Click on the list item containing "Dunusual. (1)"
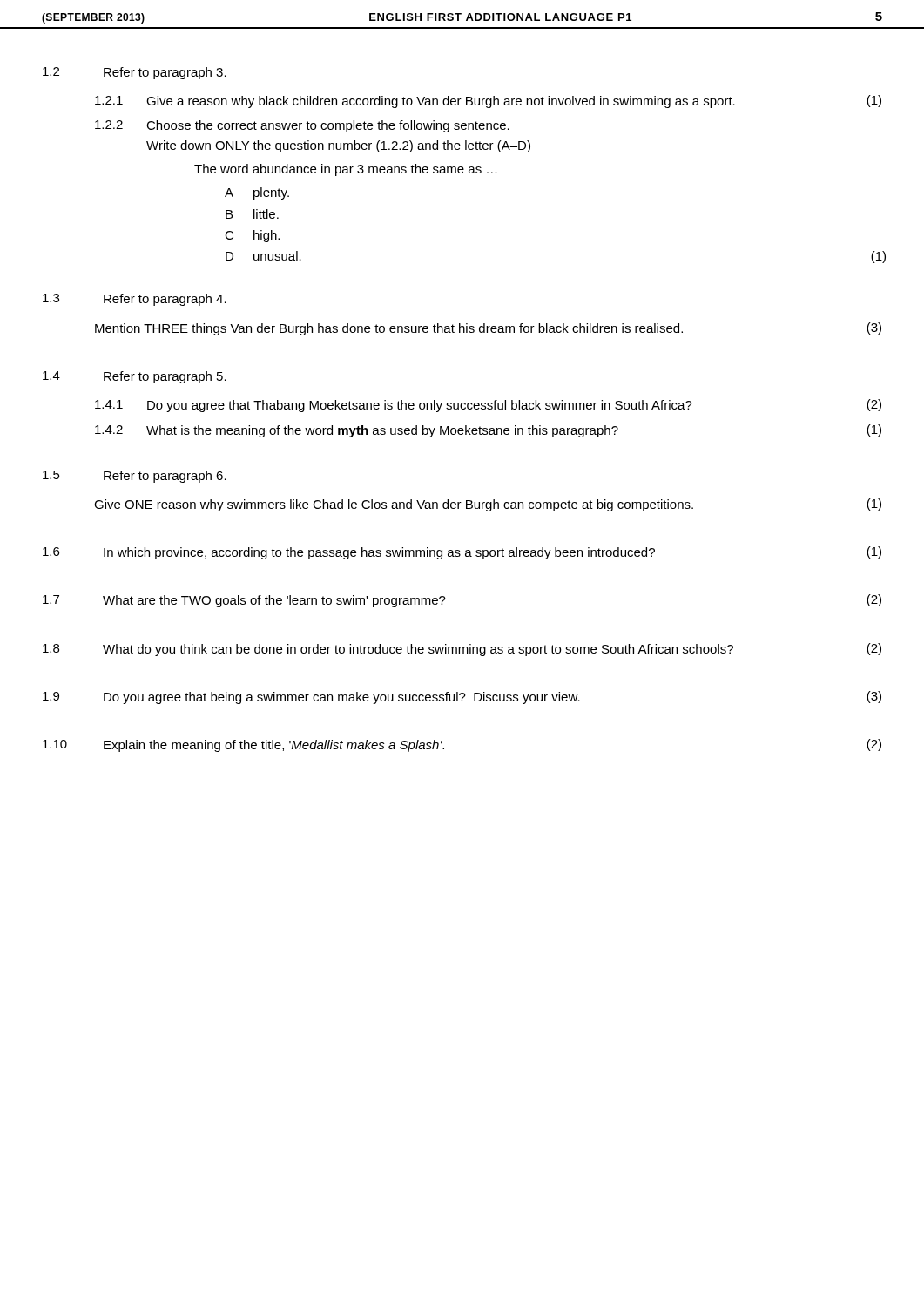This screenshot has width=924, height=1307. 277,257
